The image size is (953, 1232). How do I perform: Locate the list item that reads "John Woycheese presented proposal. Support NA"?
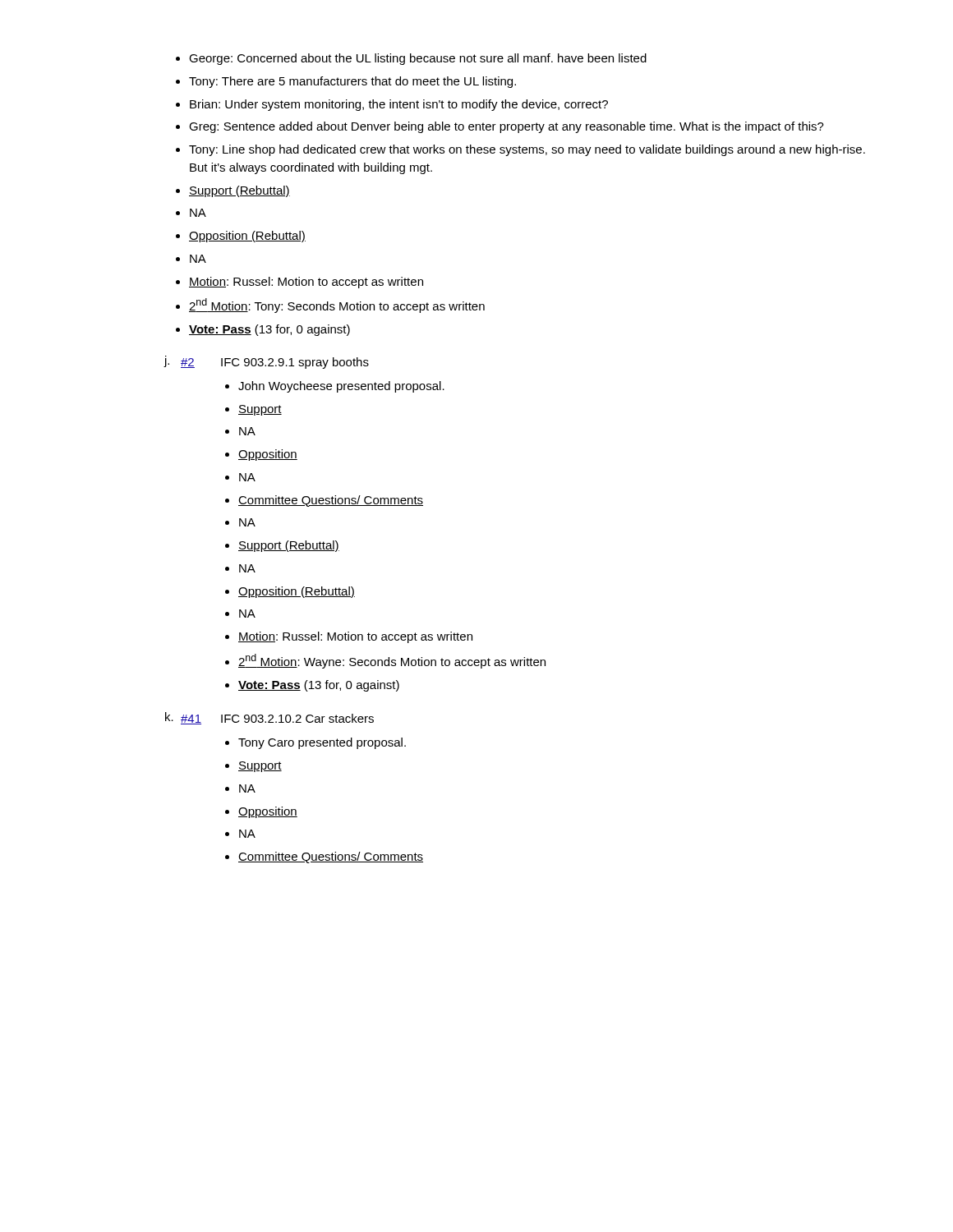tap(335, 387)
